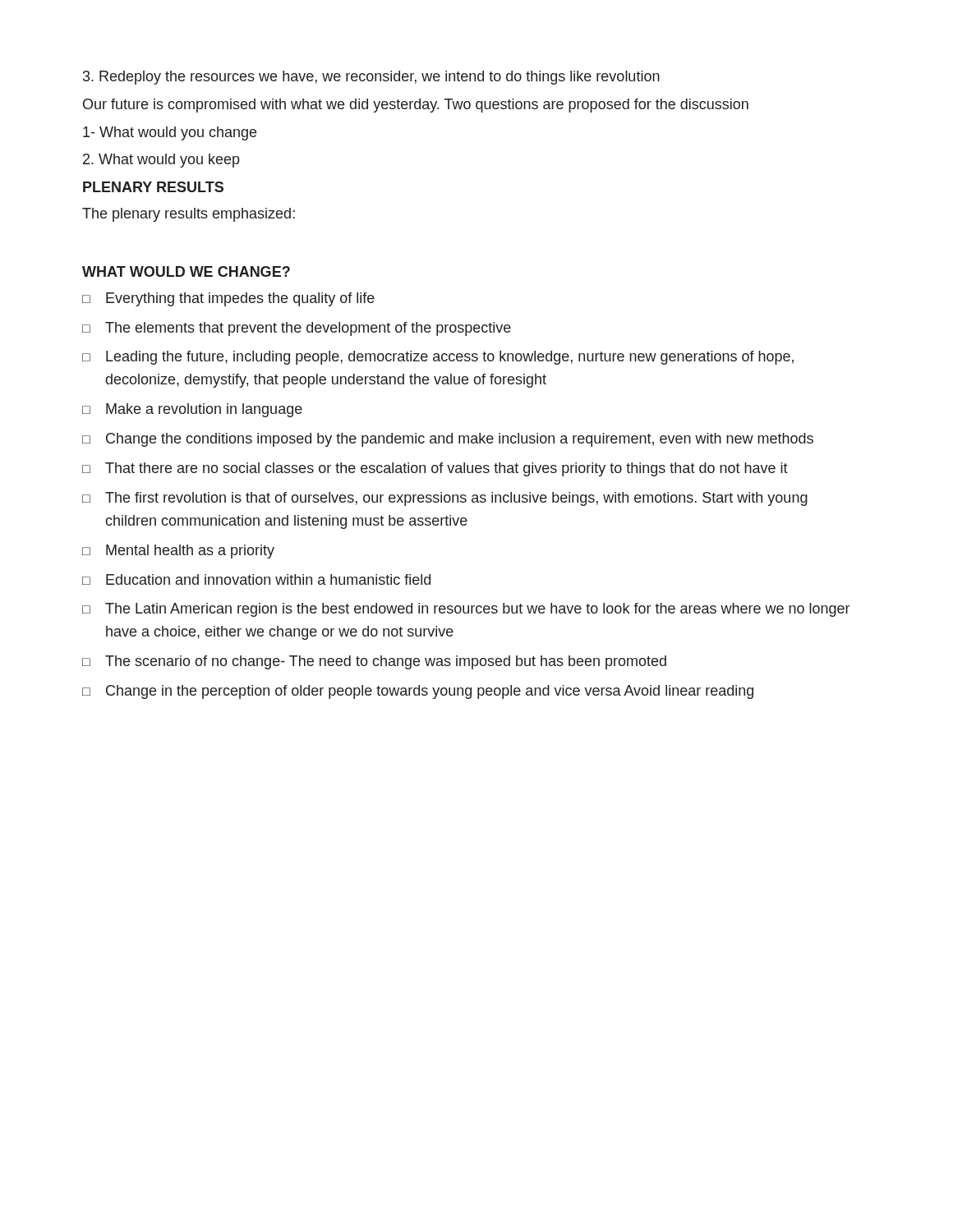
Task: Locate the block of text that opens with "□ Change in the perception of"
Action: [x=468, y=692]
